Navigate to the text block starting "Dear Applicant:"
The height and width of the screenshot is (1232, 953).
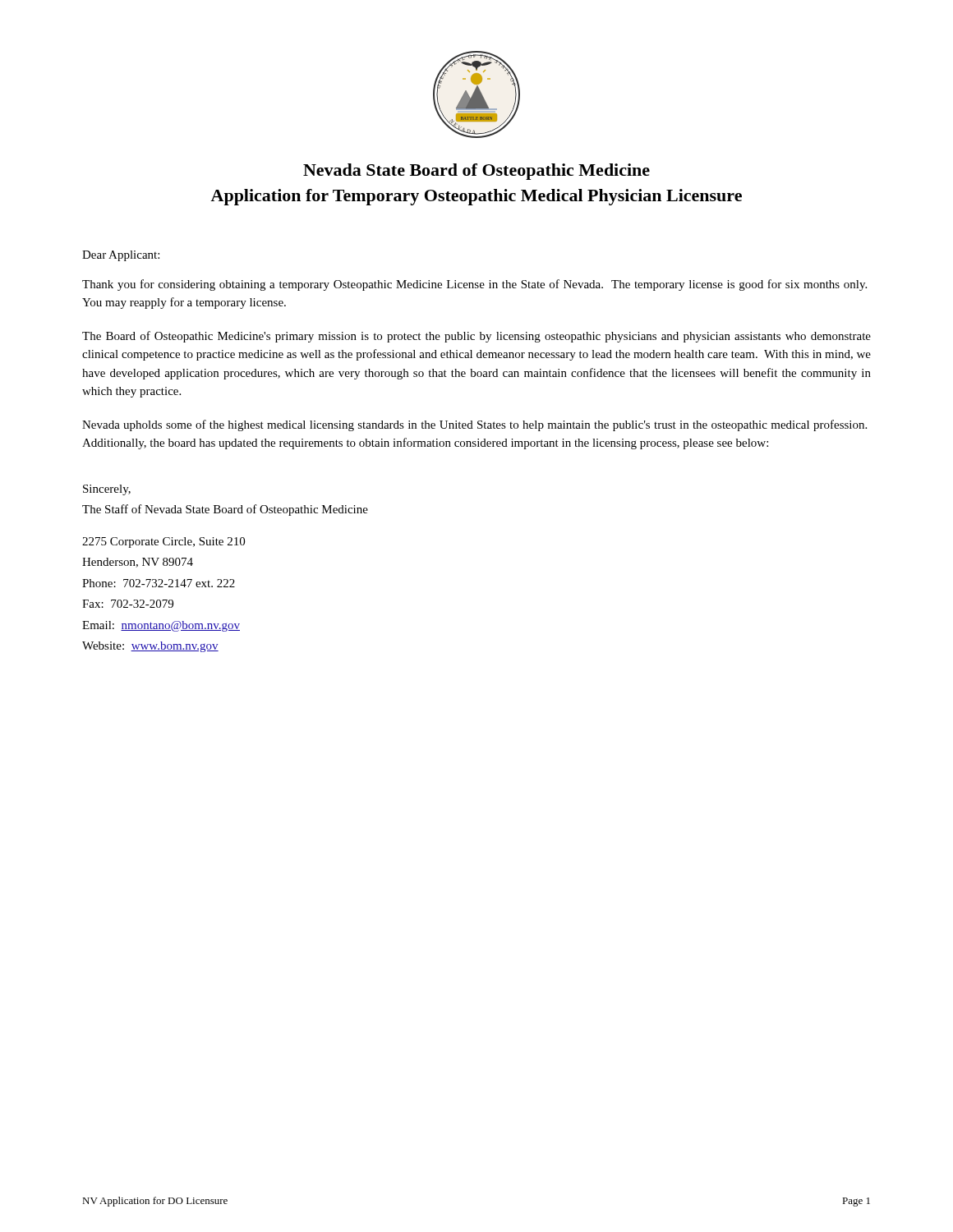click(x=121, y=254)
